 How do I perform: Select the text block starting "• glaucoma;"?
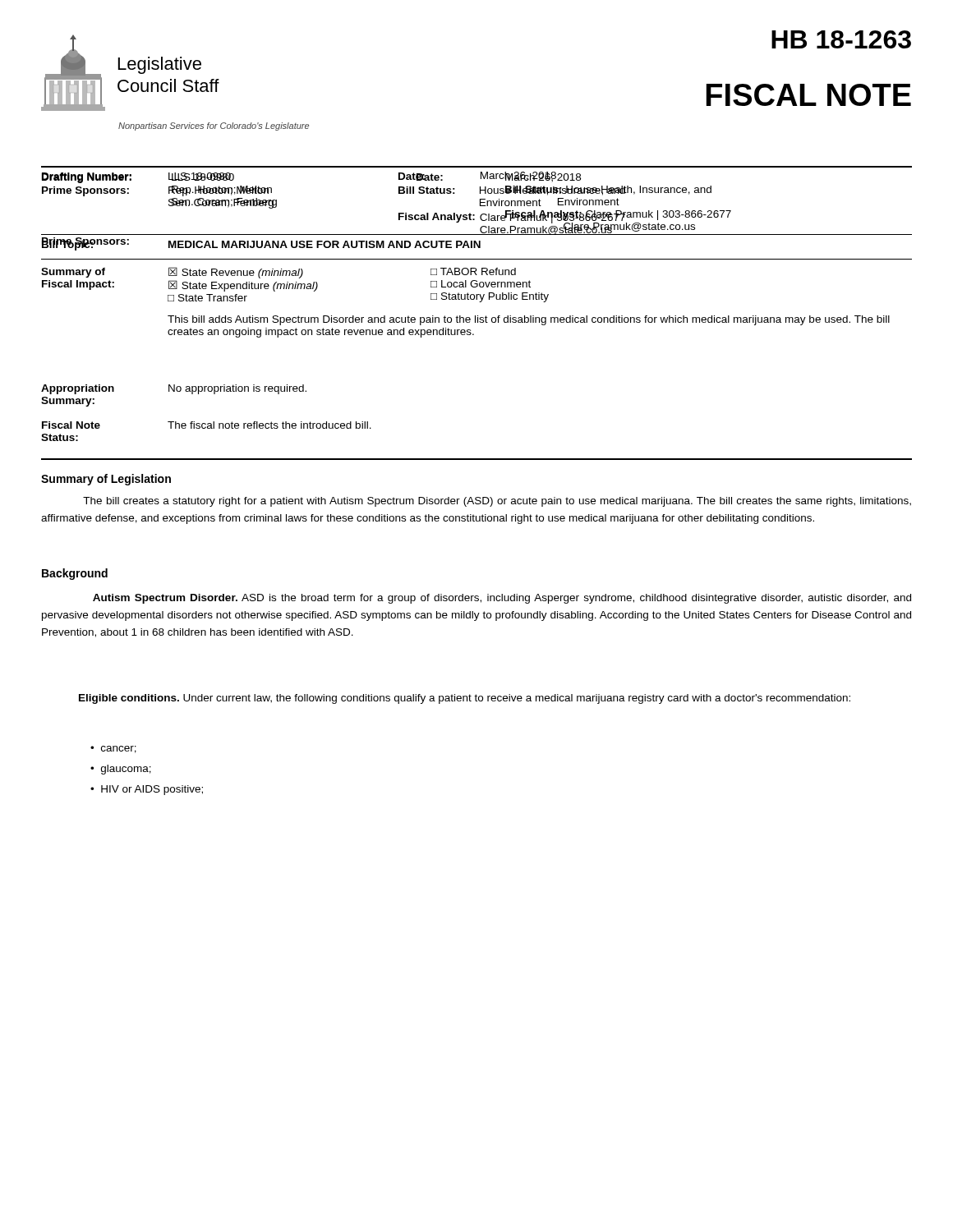click(121, 768)
